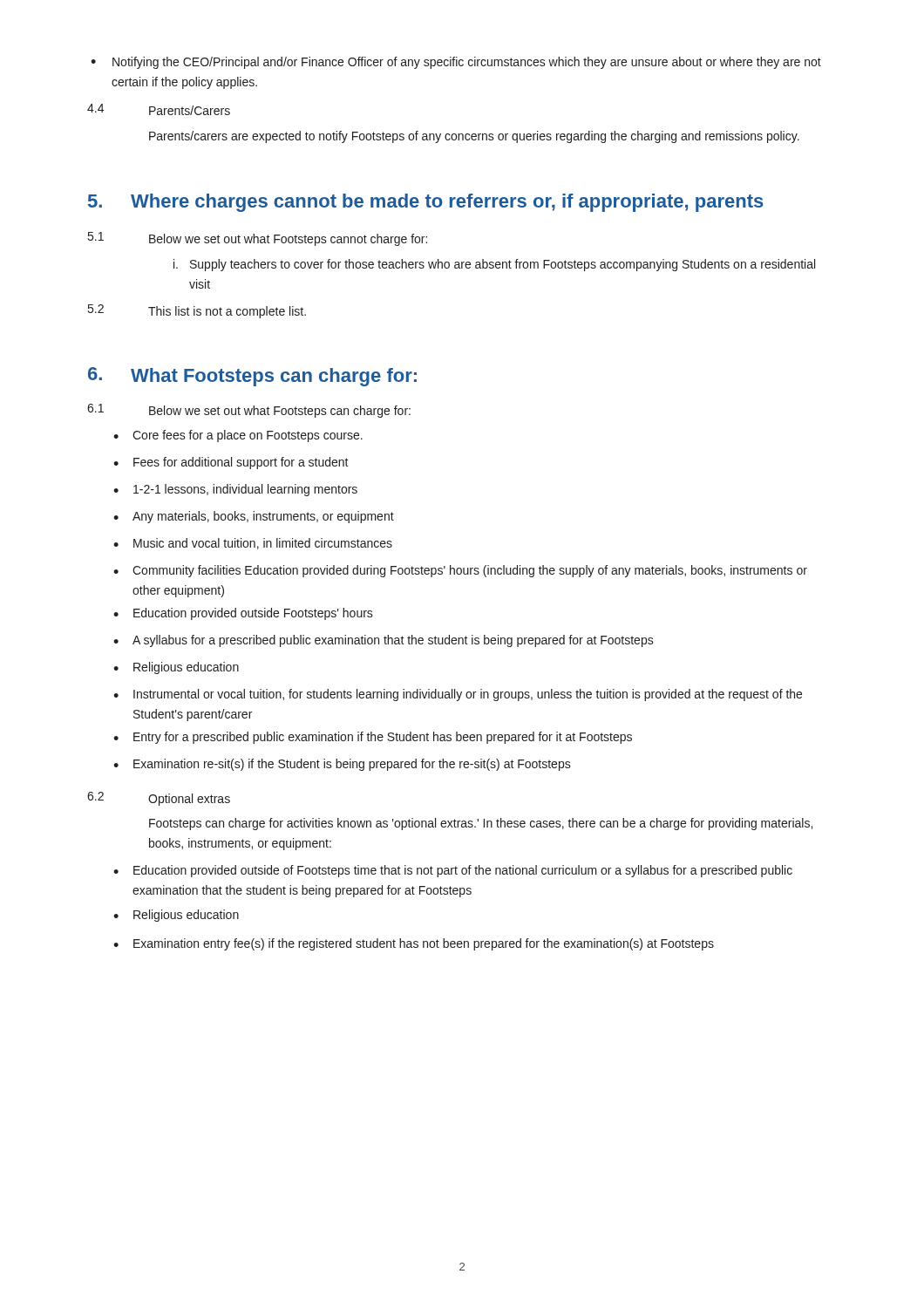Screen dimensions: 1308x924
Task: Click on the region starting "Parents/carers are expected to notify"
Action: coord(474,136)
